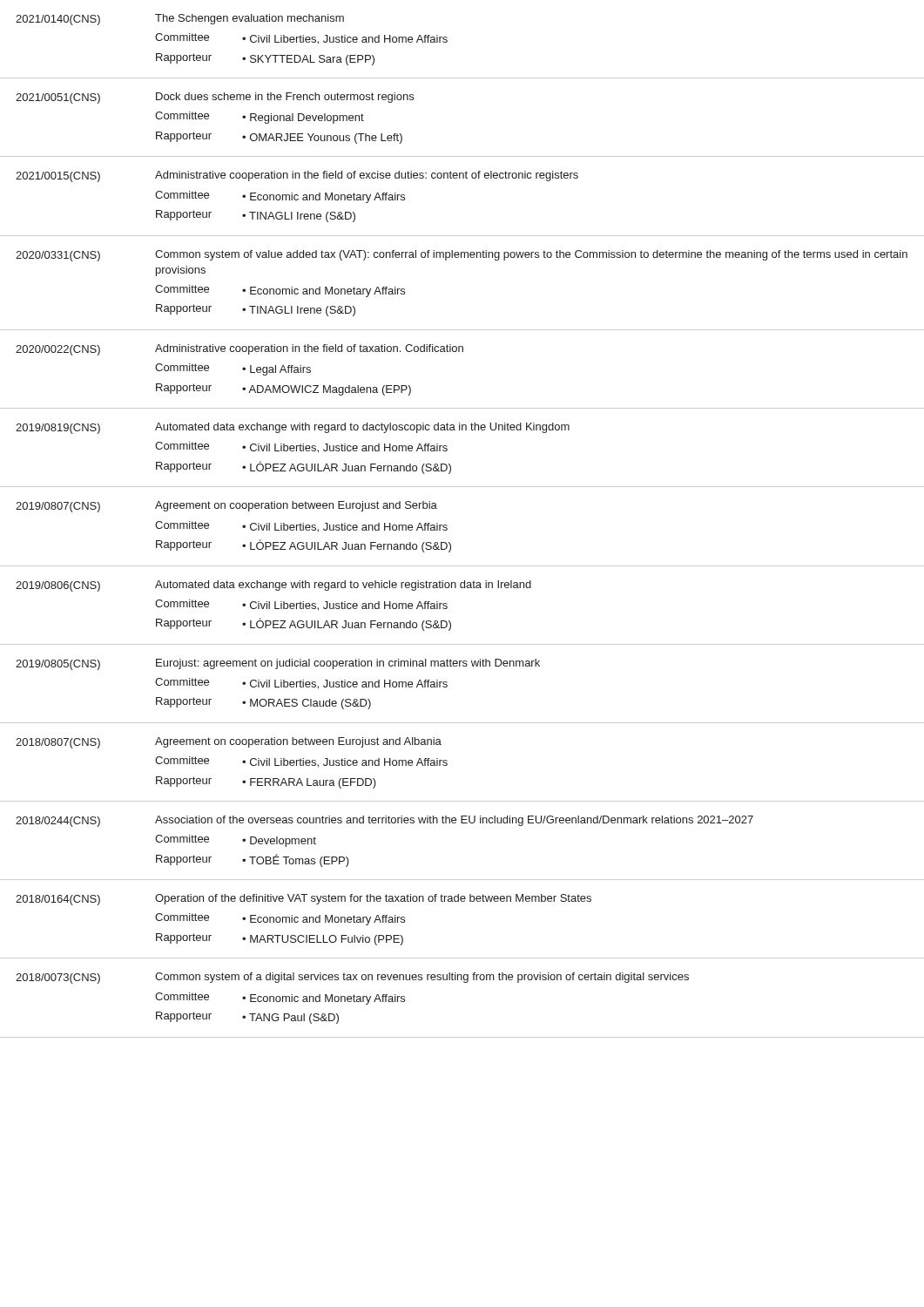
Task: Locate the text block starting "2018/0807(CNS) Agreement on"
Action: pos(229,743)
